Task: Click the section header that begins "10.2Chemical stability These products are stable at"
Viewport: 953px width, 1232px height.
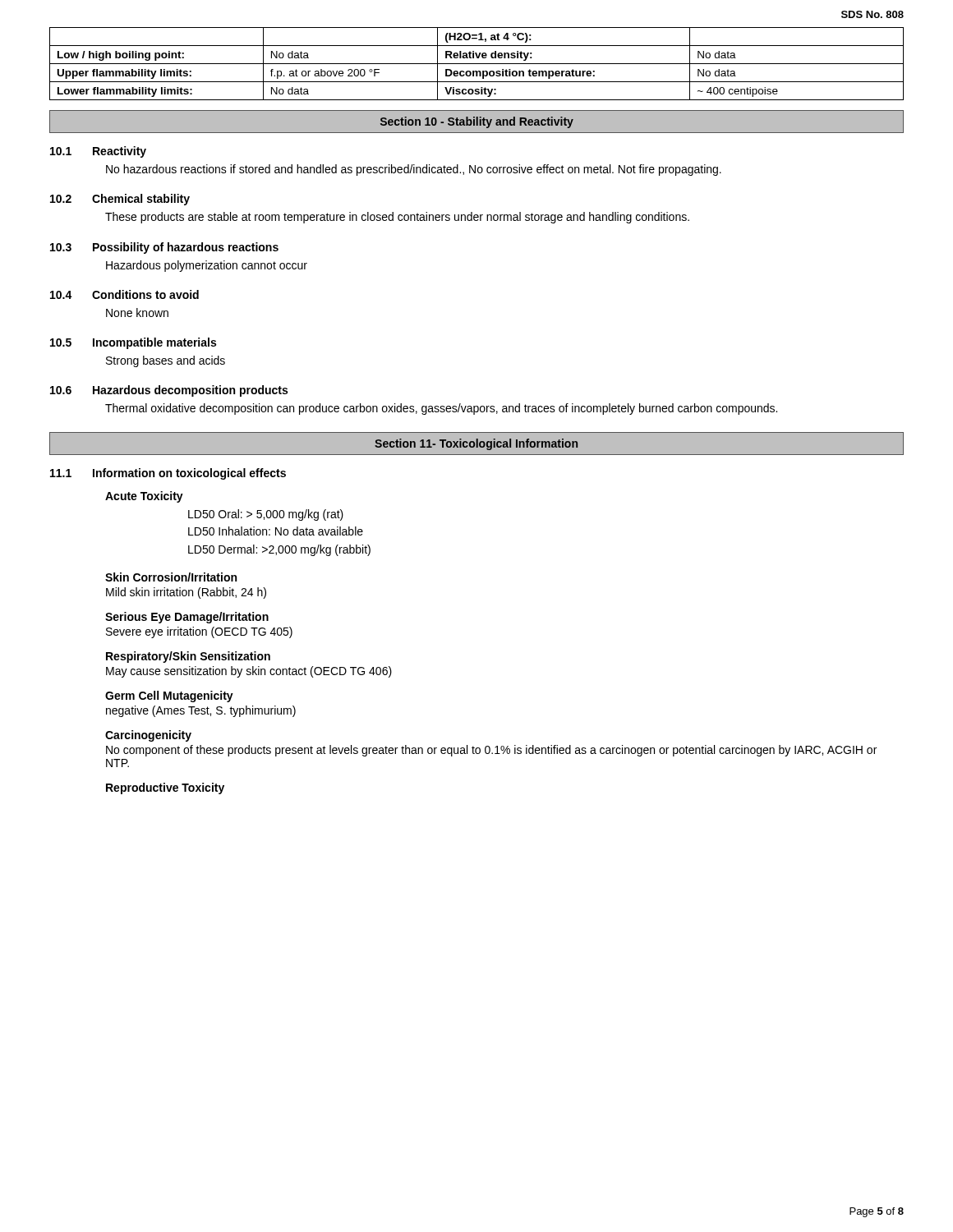Action: [x=476, y=209]
